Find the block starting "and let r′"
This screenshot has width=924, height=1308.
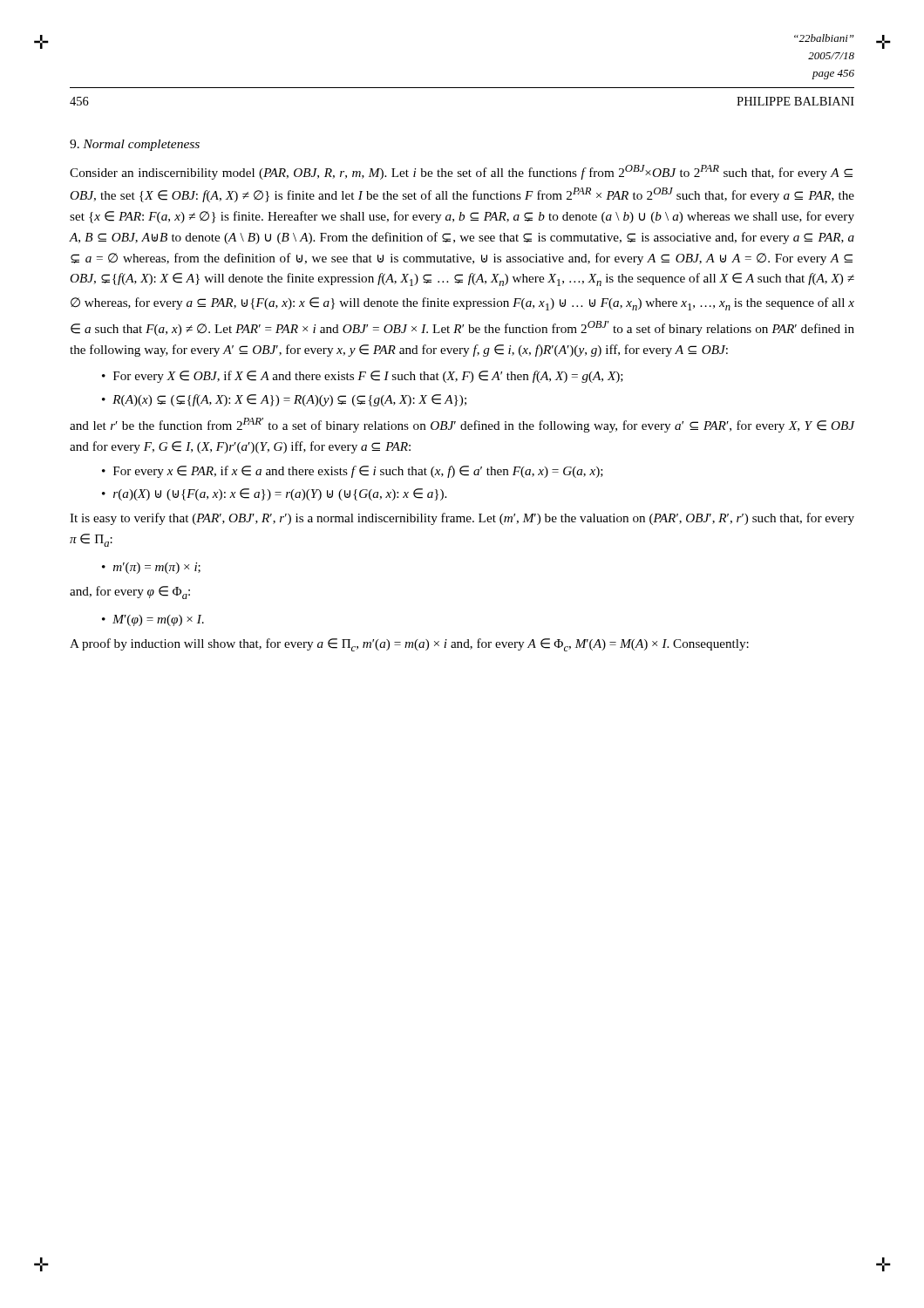(462, 434)
